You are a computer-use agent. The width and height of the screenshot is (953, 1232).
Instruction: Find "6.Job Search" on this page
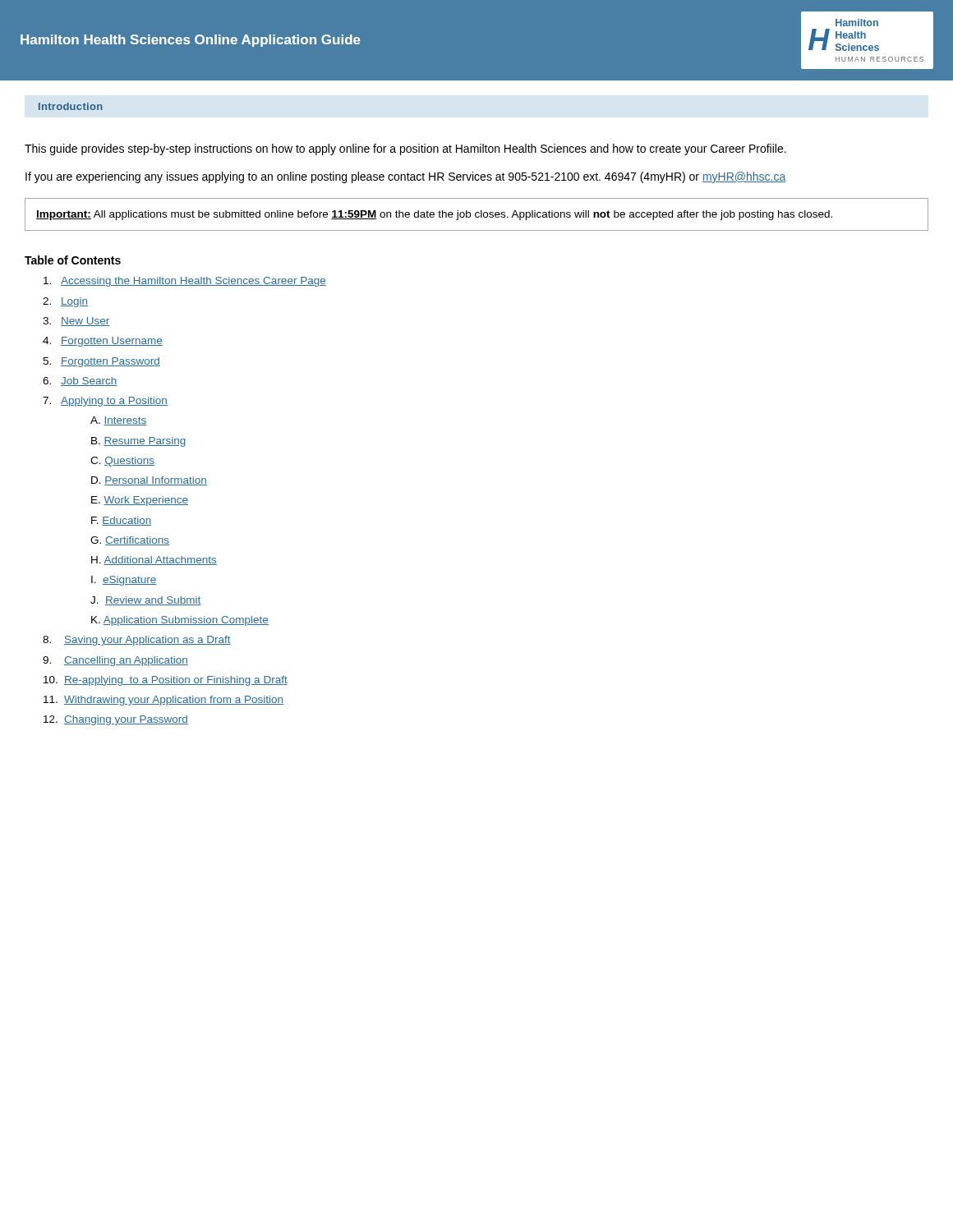click(80, 381)
